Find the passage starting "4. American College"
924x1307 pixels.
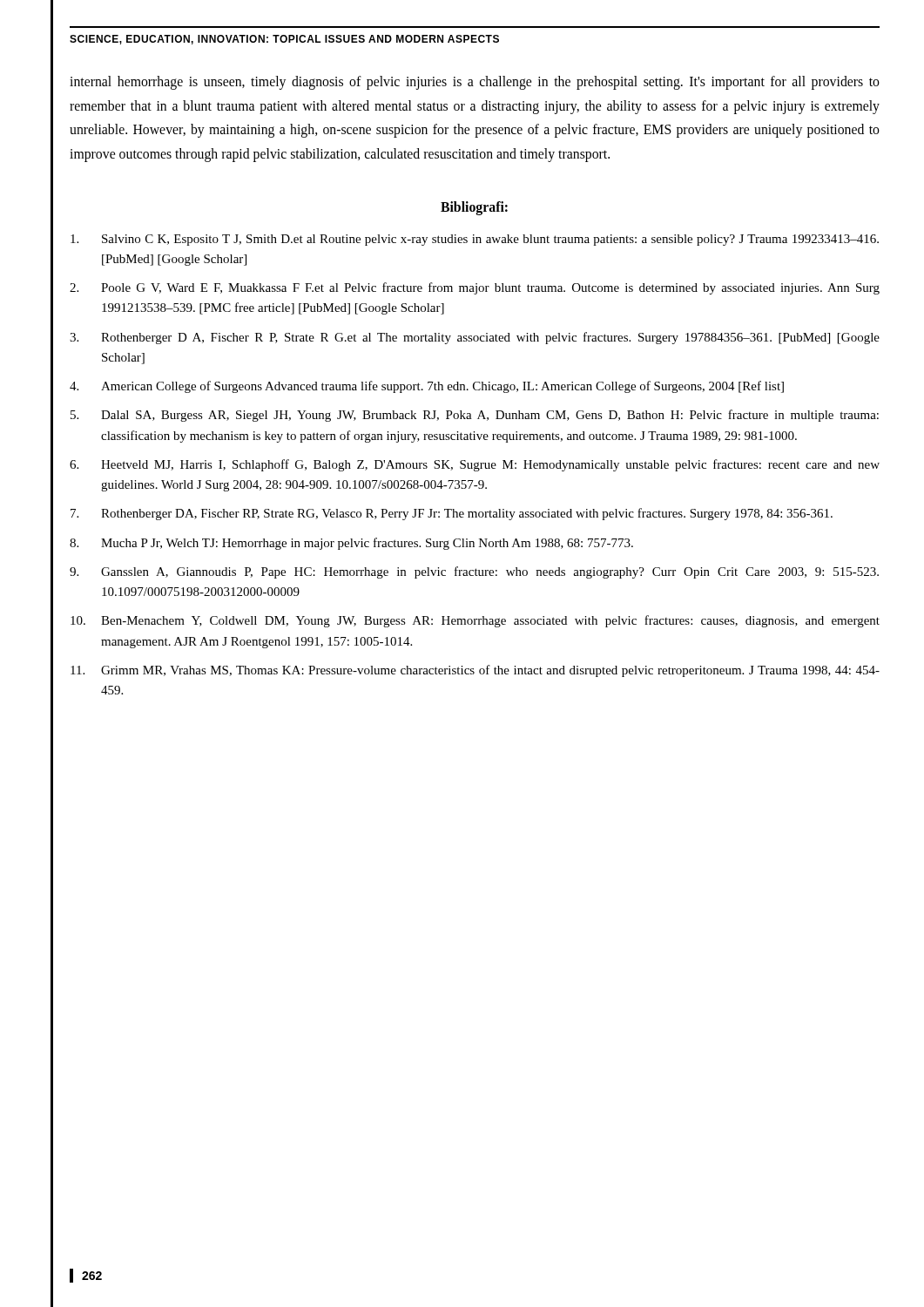pos(427,387)
